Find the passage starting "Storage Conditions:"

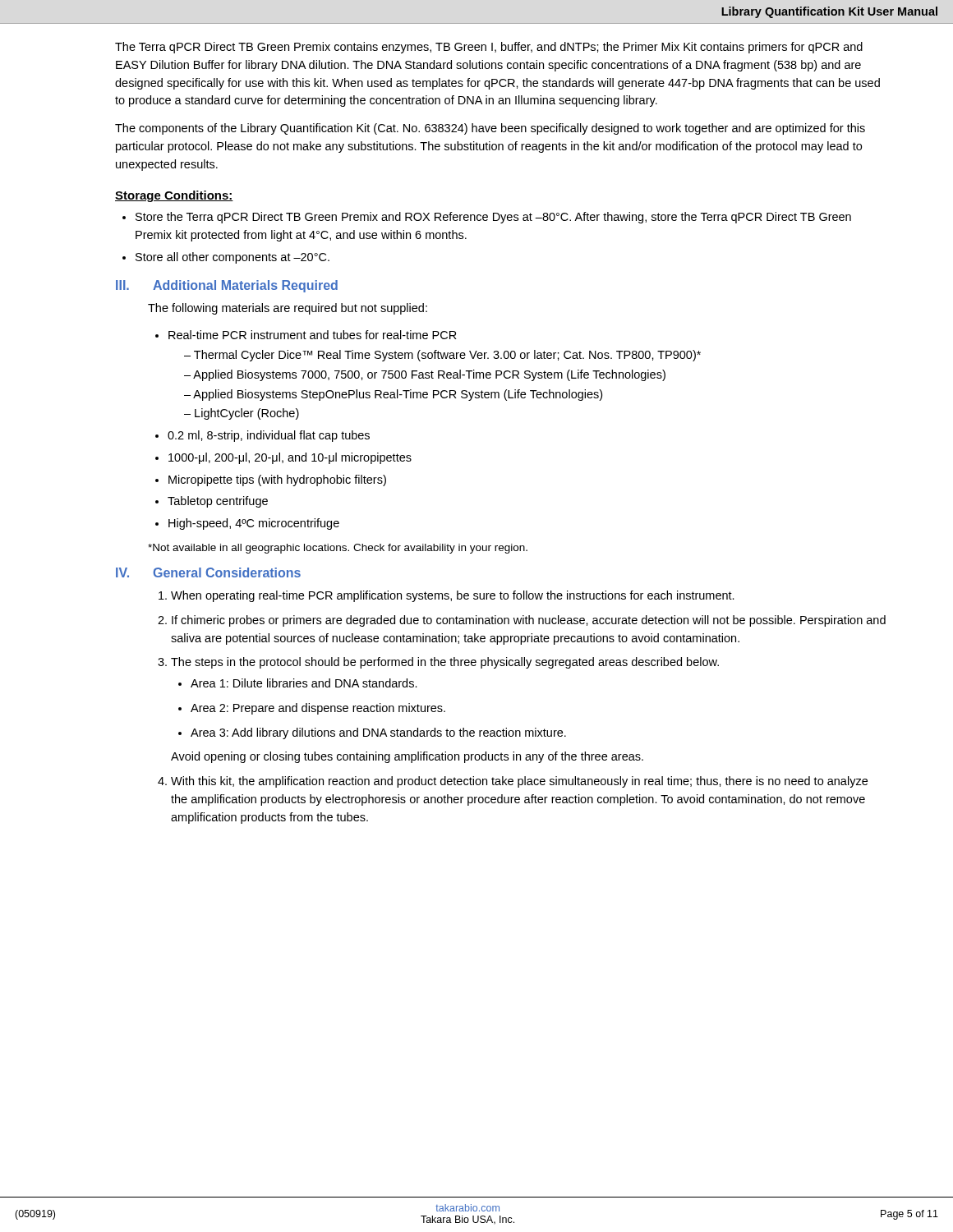tap(174, 195)
